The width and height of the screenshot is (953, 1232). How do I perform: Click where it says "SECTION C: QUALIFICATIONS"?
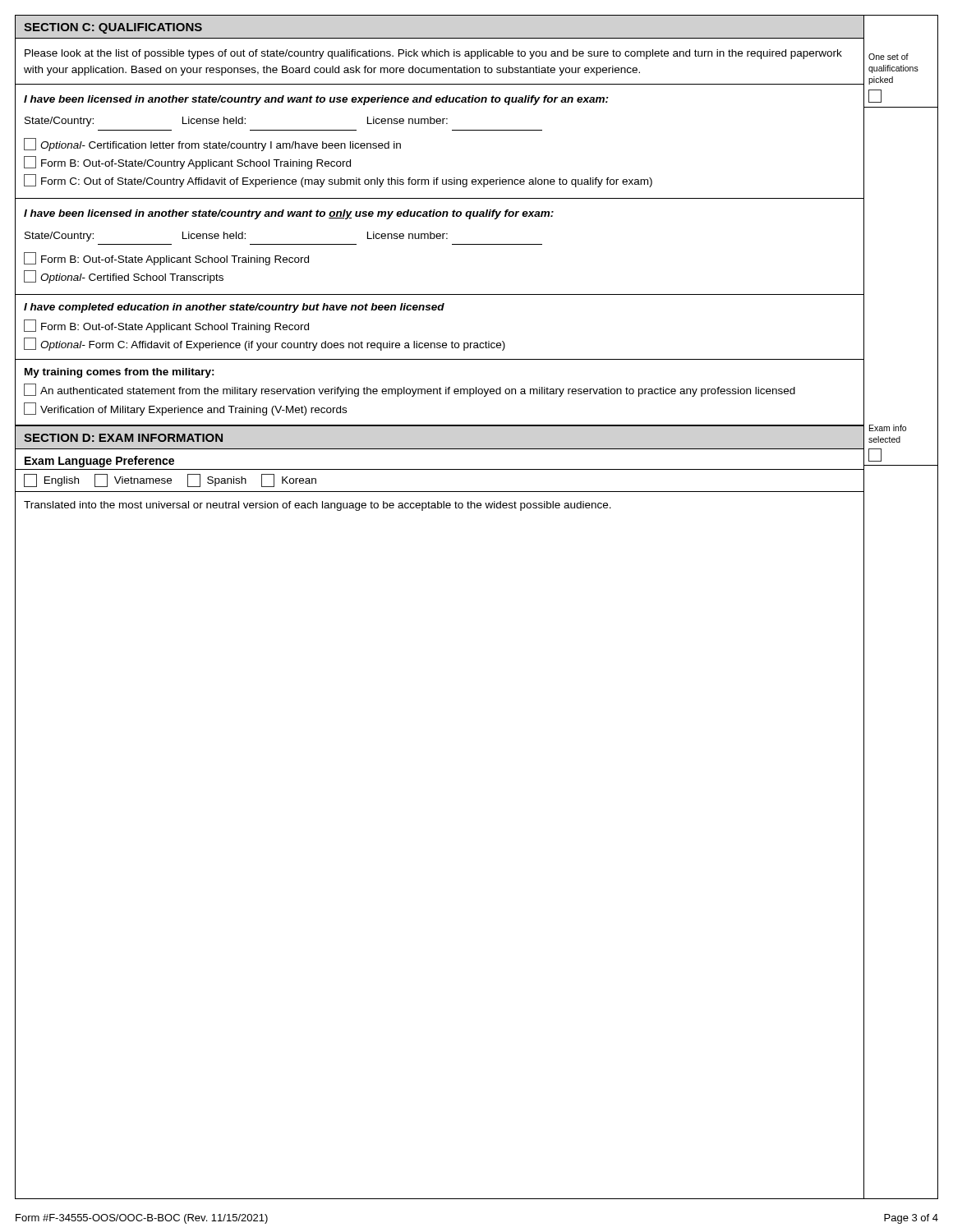pyautogui.click(x=113, y=27)
